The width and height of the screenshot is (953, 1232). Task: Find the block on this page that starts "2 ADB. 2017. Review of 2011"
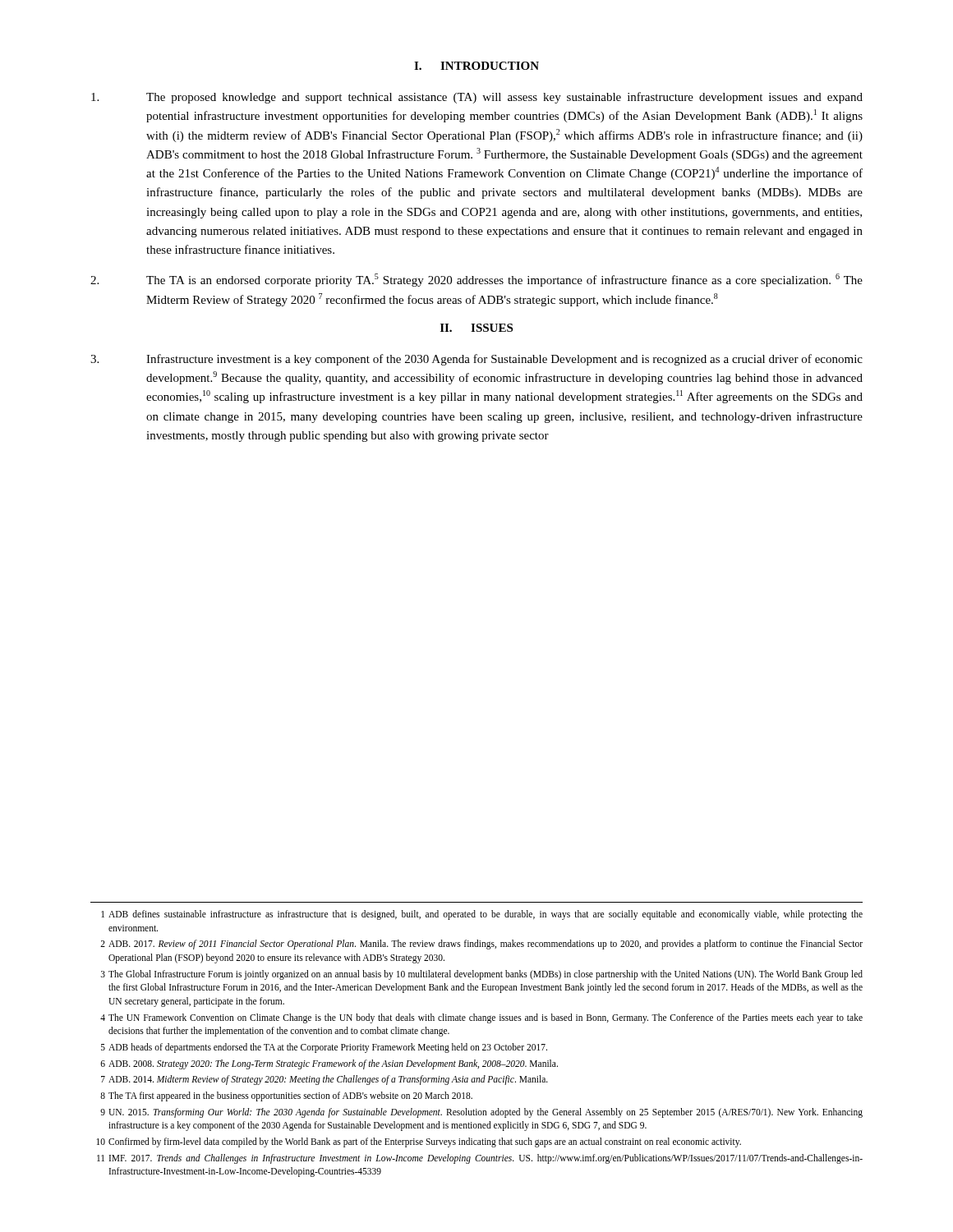coord(476,951)
